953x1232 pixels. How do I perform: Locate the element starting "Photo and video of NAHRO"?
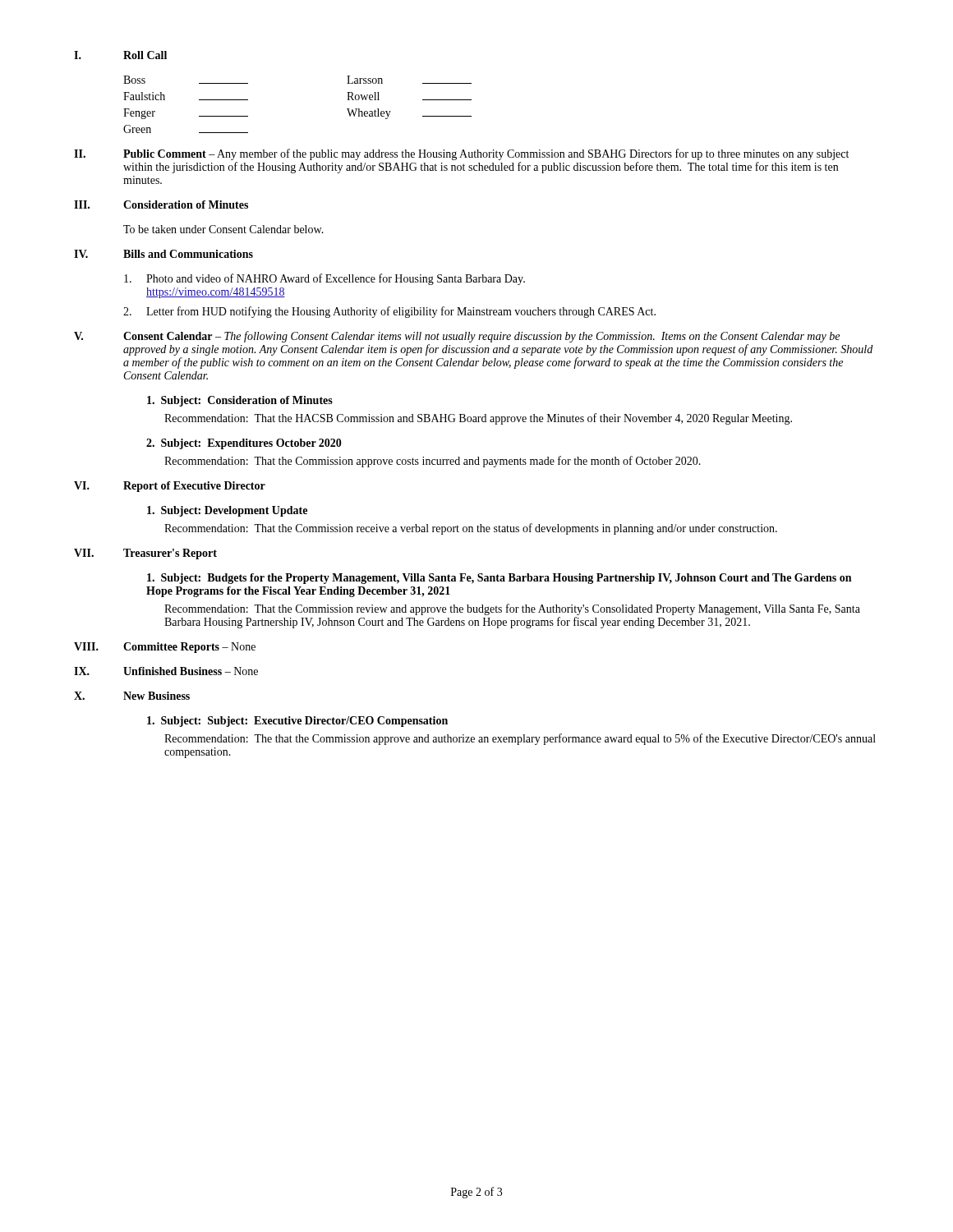tap(501, 286)
